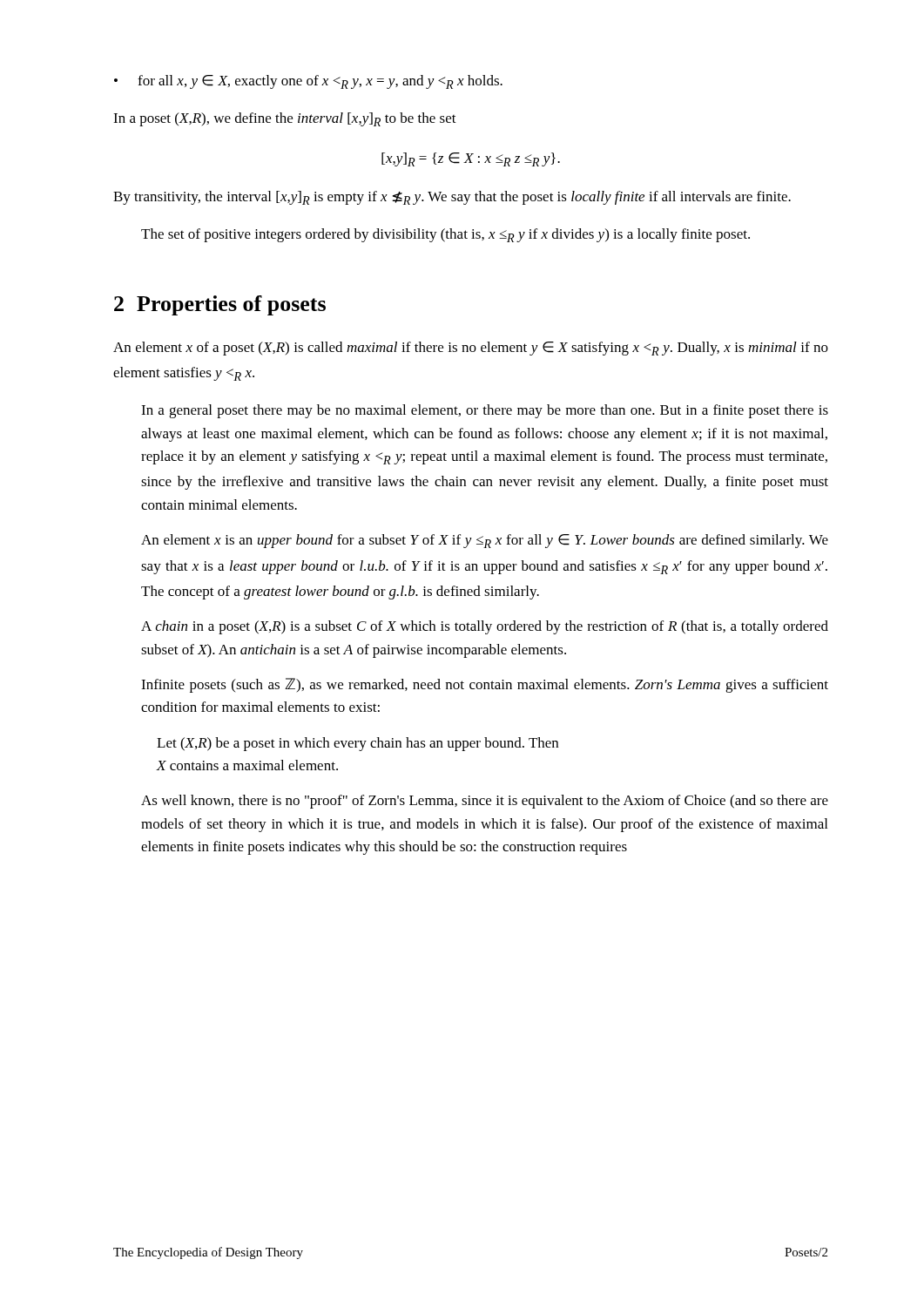924x1307 pixels.
Task: Locate the block of text that opens with "Infinite posets (such"
Action: [485, 696]
